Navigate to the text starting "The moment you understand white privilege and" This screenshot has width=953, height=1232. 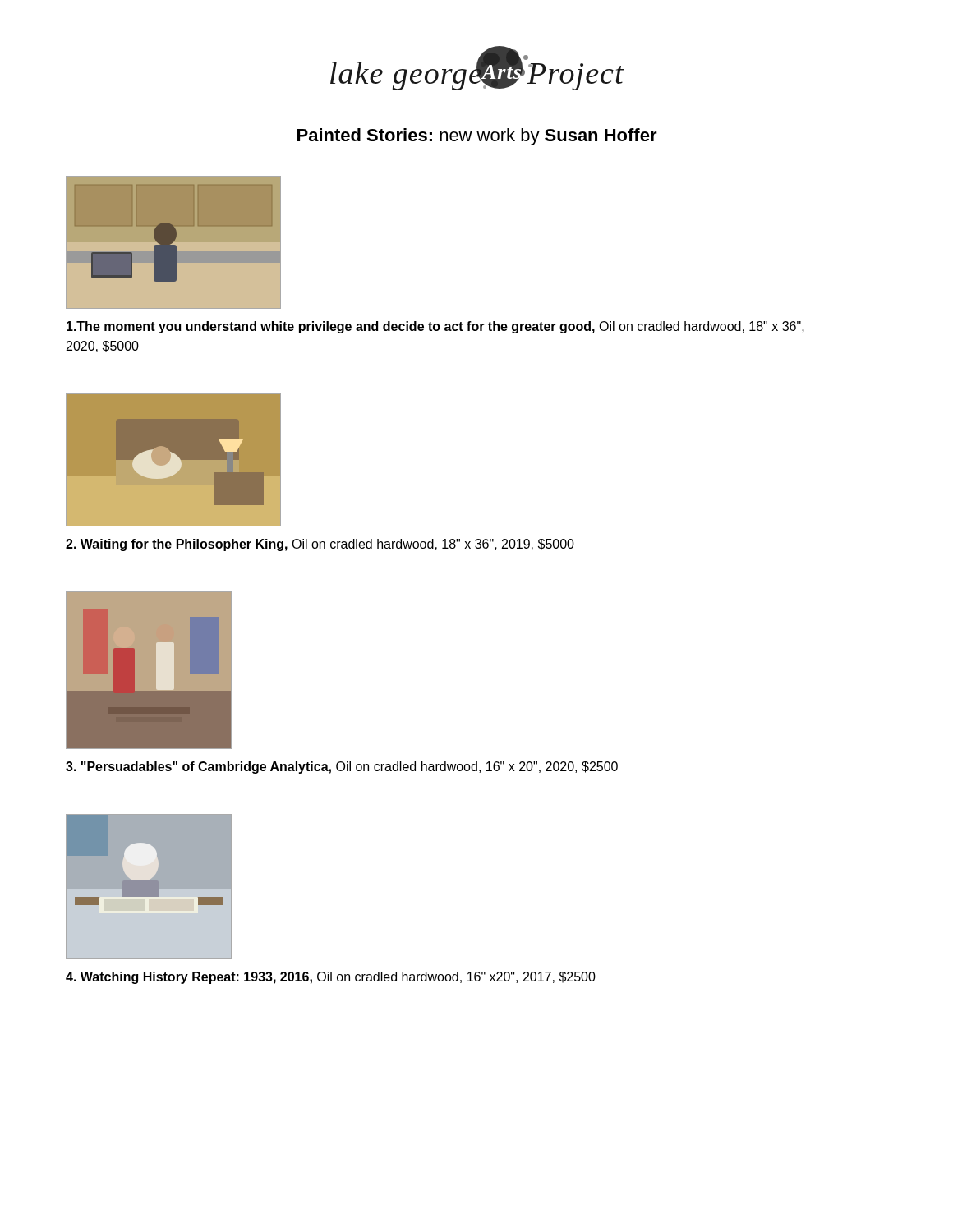pos(435,336)
